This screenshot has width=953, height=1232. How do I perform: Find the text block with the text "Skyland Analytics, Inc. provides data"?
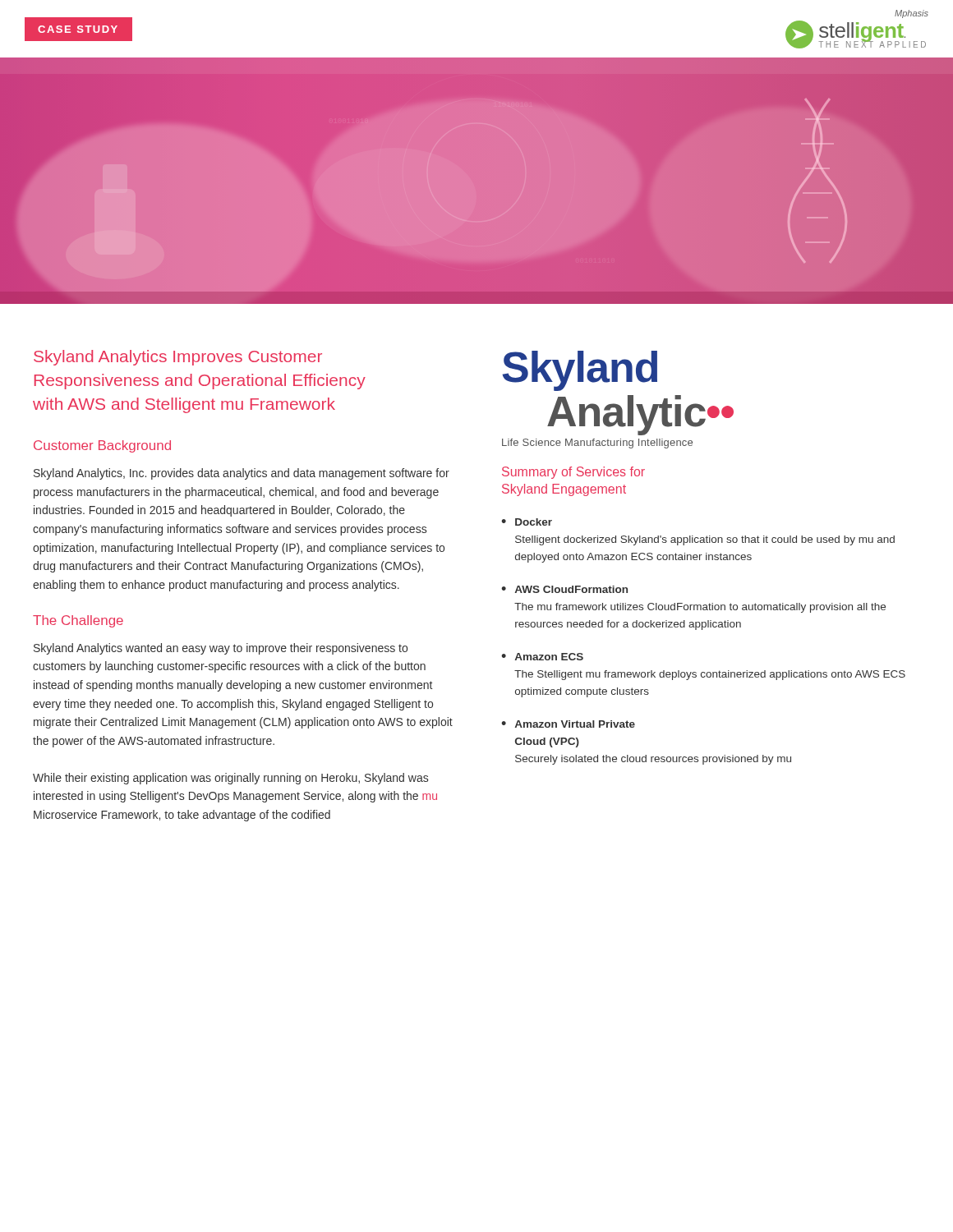[241, 529]
